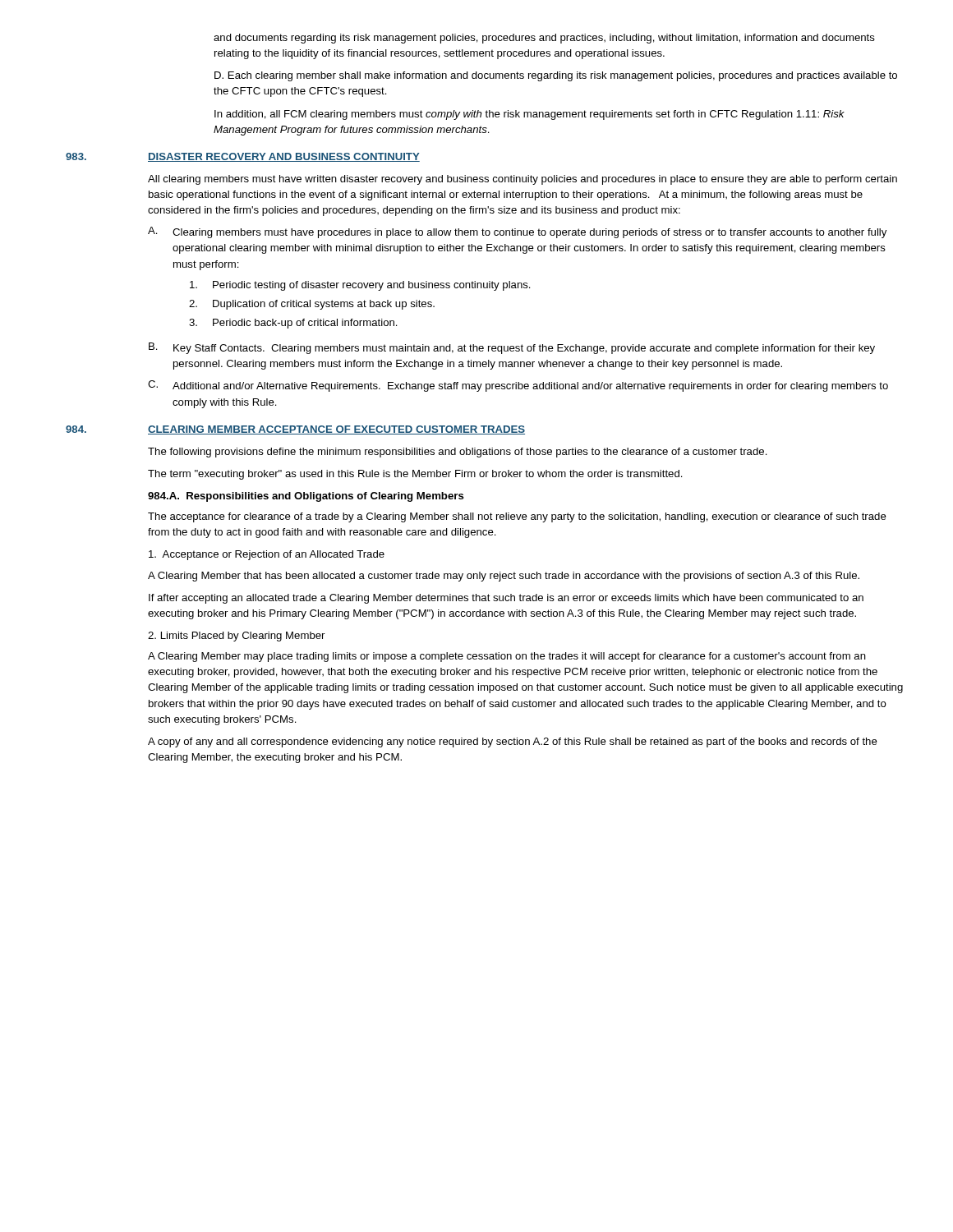
Task: Point to the text starting "In addition, all FCM clearing"
Action: coord(529,121)
